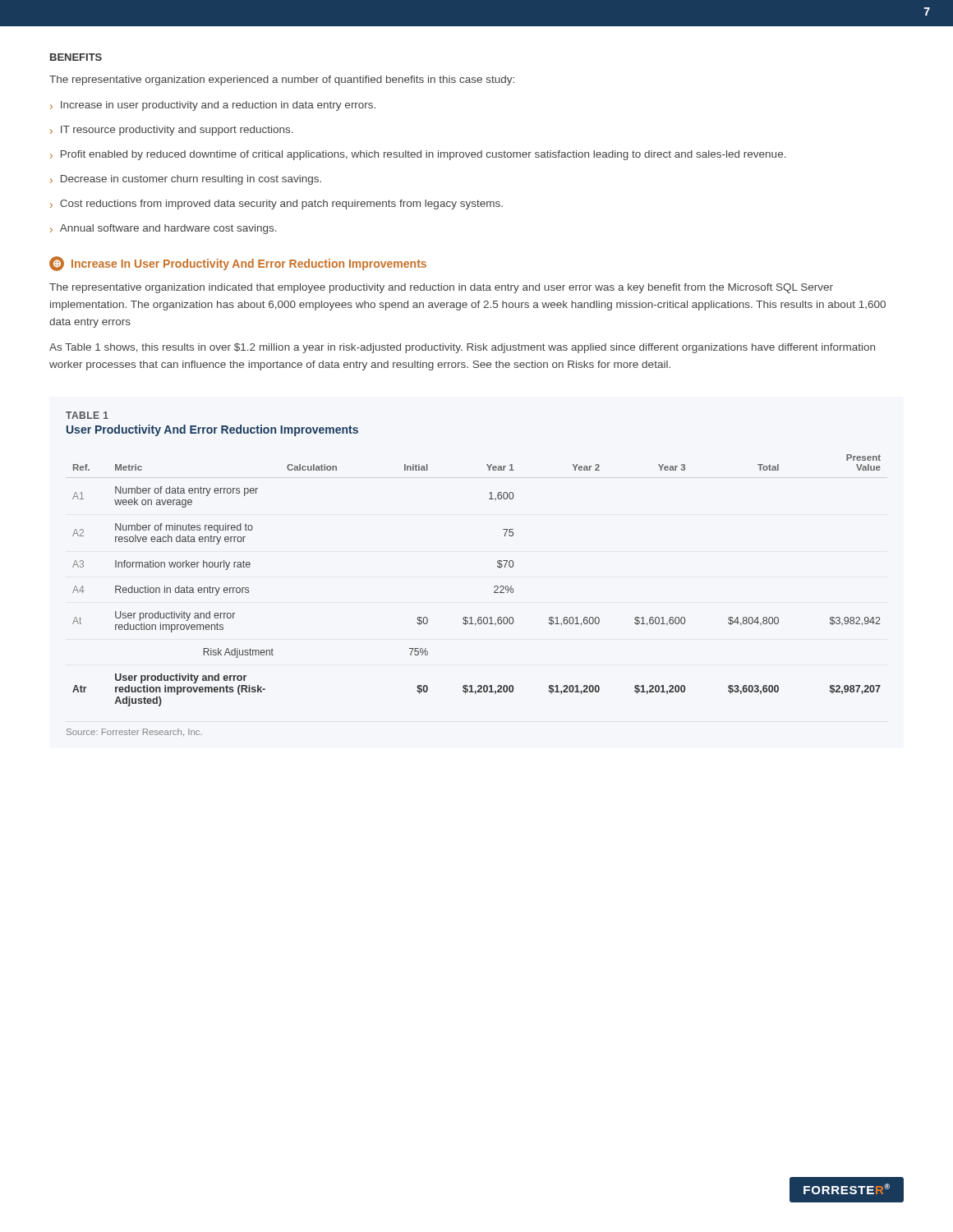953x1232 pixels.
Task: Locate the passage starting "› Increase in user productivity and a"
Action: click(x=213, y=106)
